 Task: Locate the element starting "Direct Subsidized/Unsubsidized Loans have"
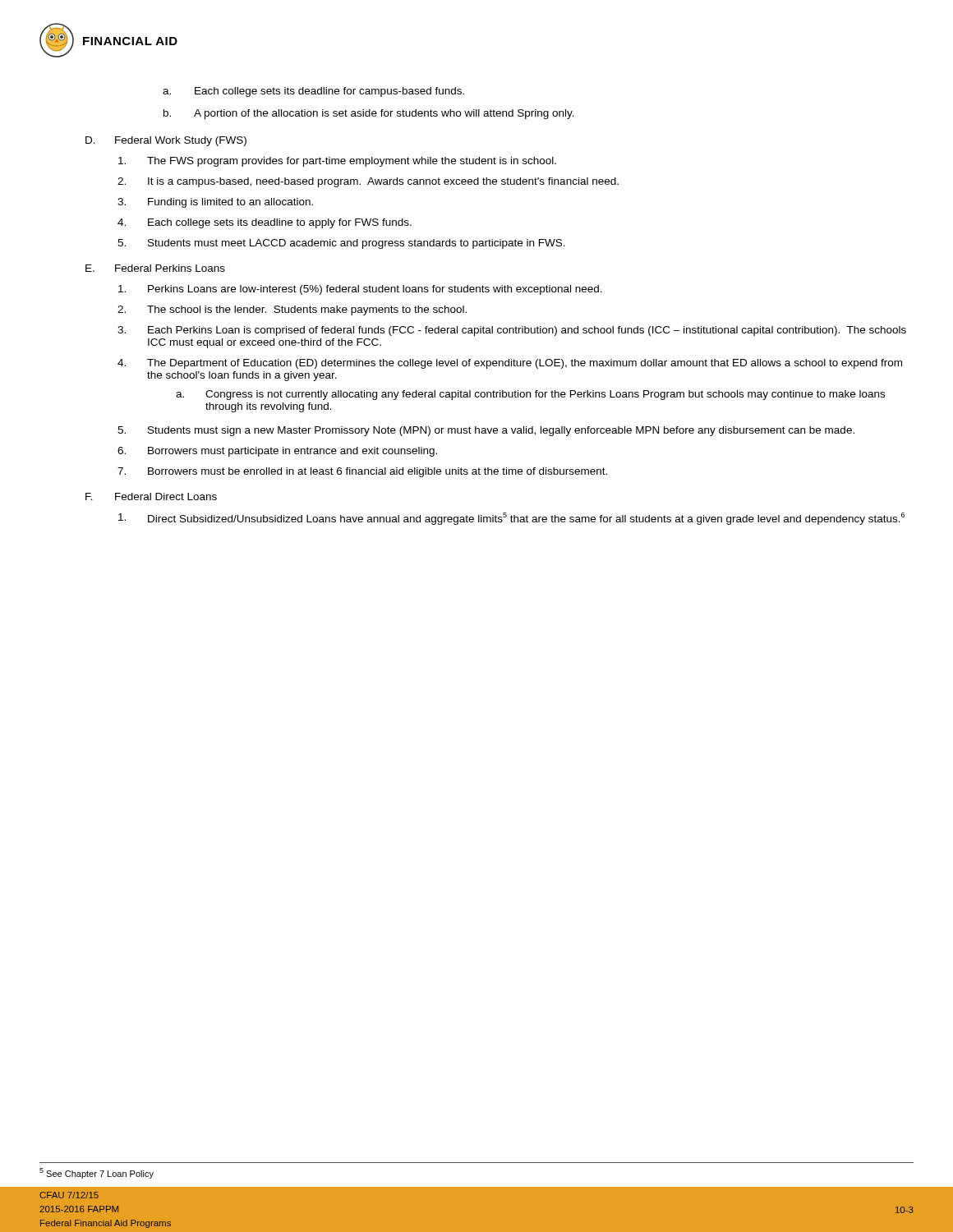pyautogui.click(x=516, y=518)
